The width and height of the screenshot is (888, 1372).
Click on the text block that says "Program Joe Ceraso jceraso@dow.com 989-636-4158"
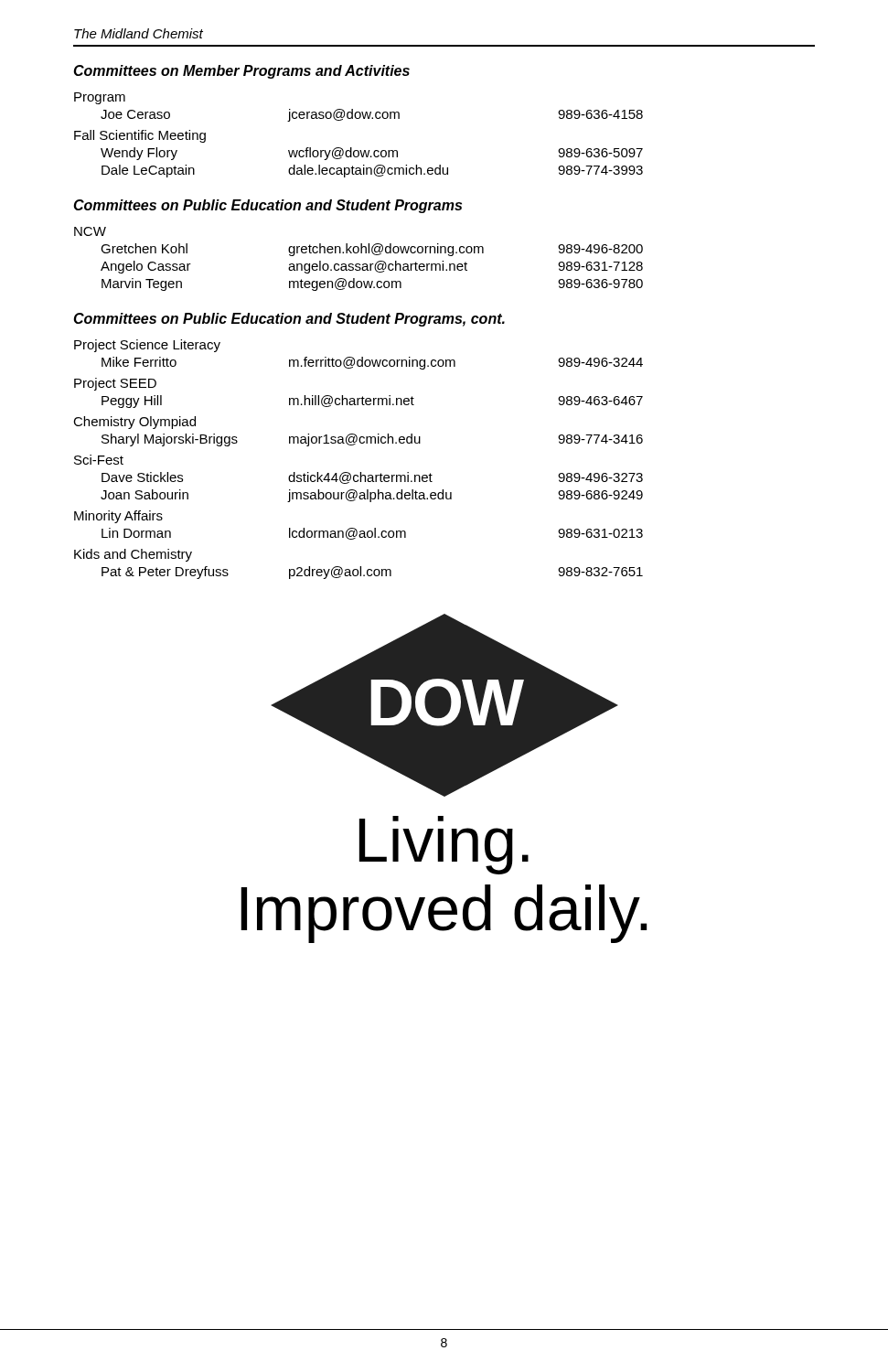(x=100, y=98)
